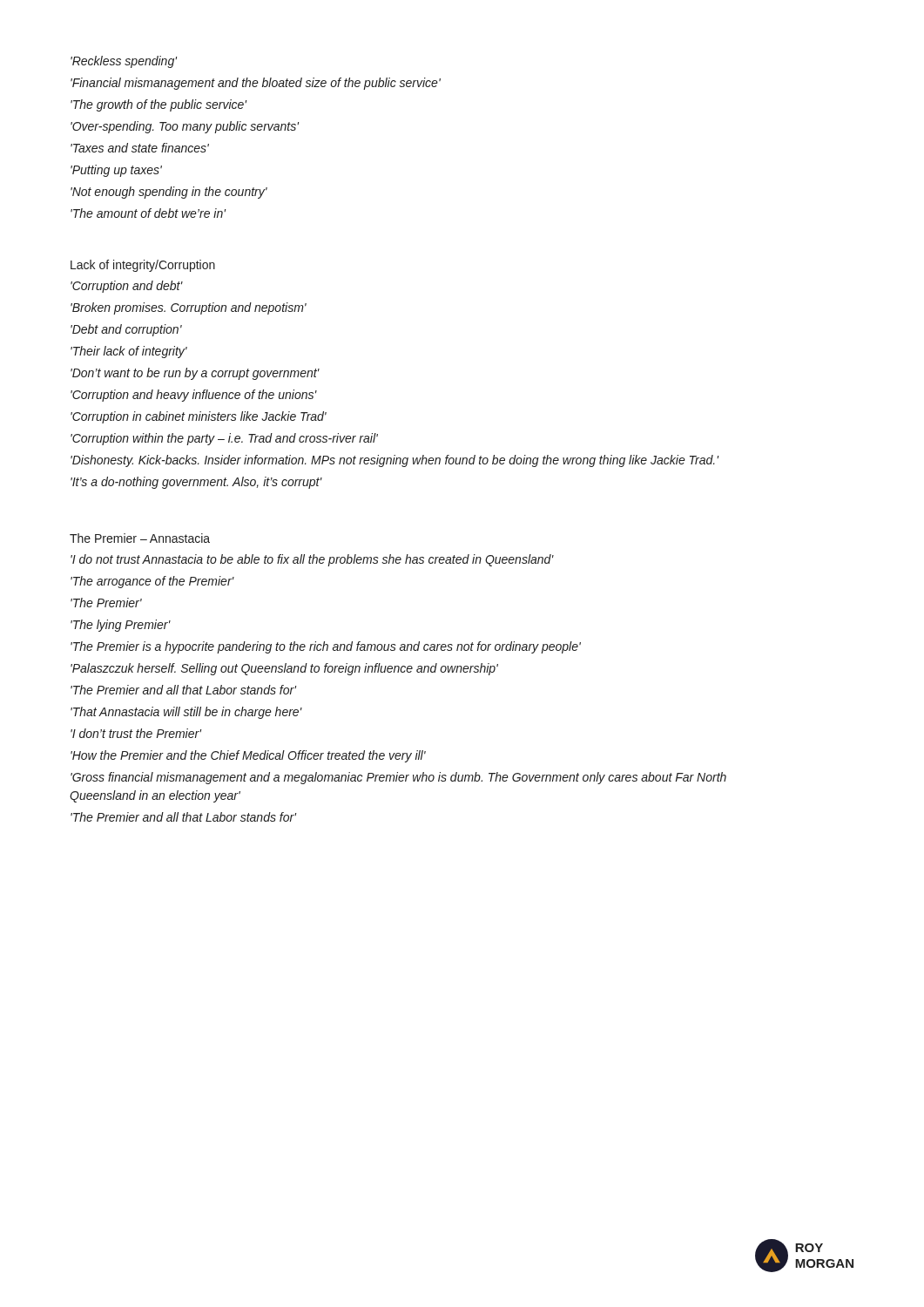Locate the text block starting "'I do not trust Annastacia to be able"
This screenshot has width=924, height=1307.
tap(311, 559)
